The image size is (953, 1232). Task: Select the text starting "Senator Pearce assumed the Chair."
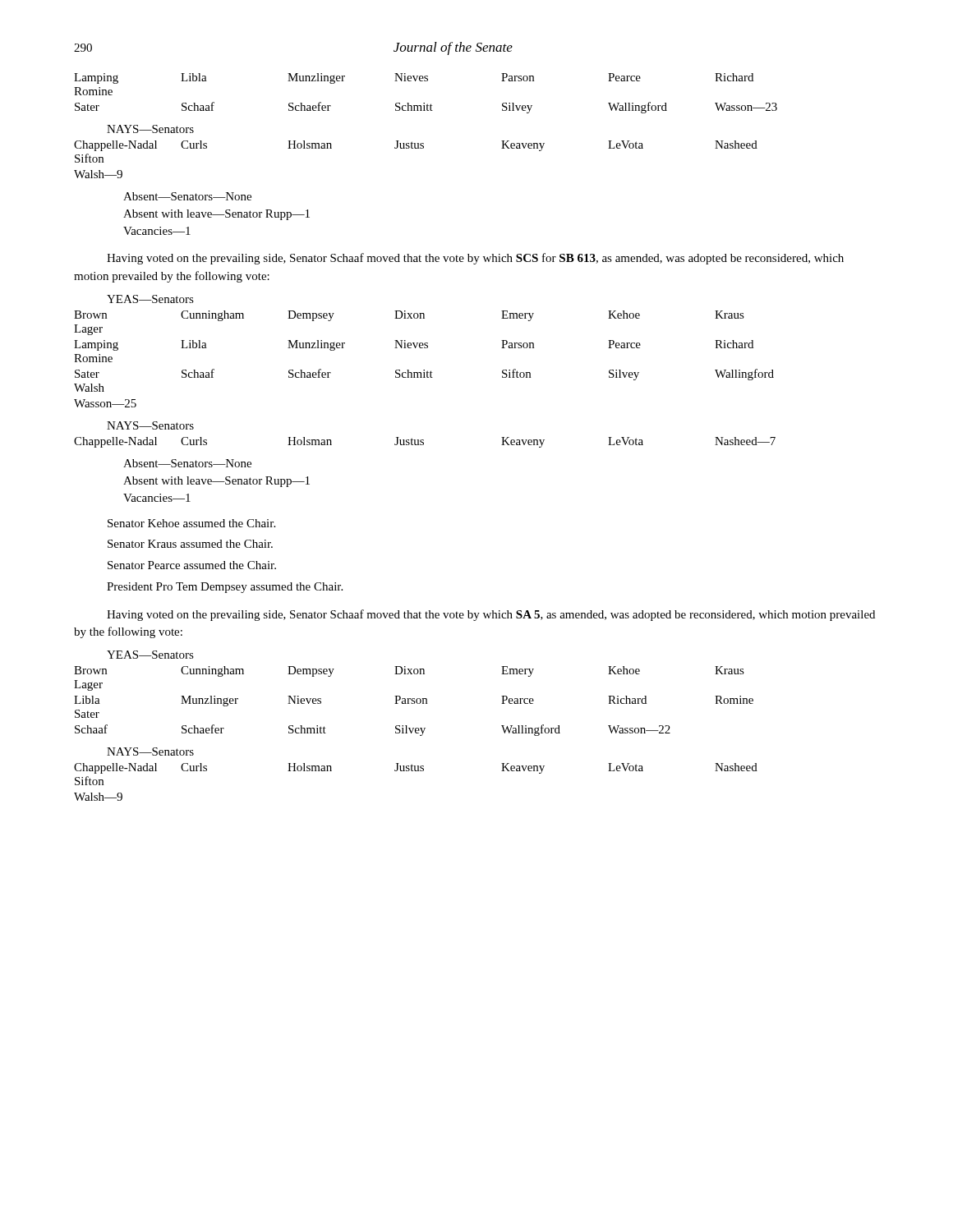(x=192, y=565)
